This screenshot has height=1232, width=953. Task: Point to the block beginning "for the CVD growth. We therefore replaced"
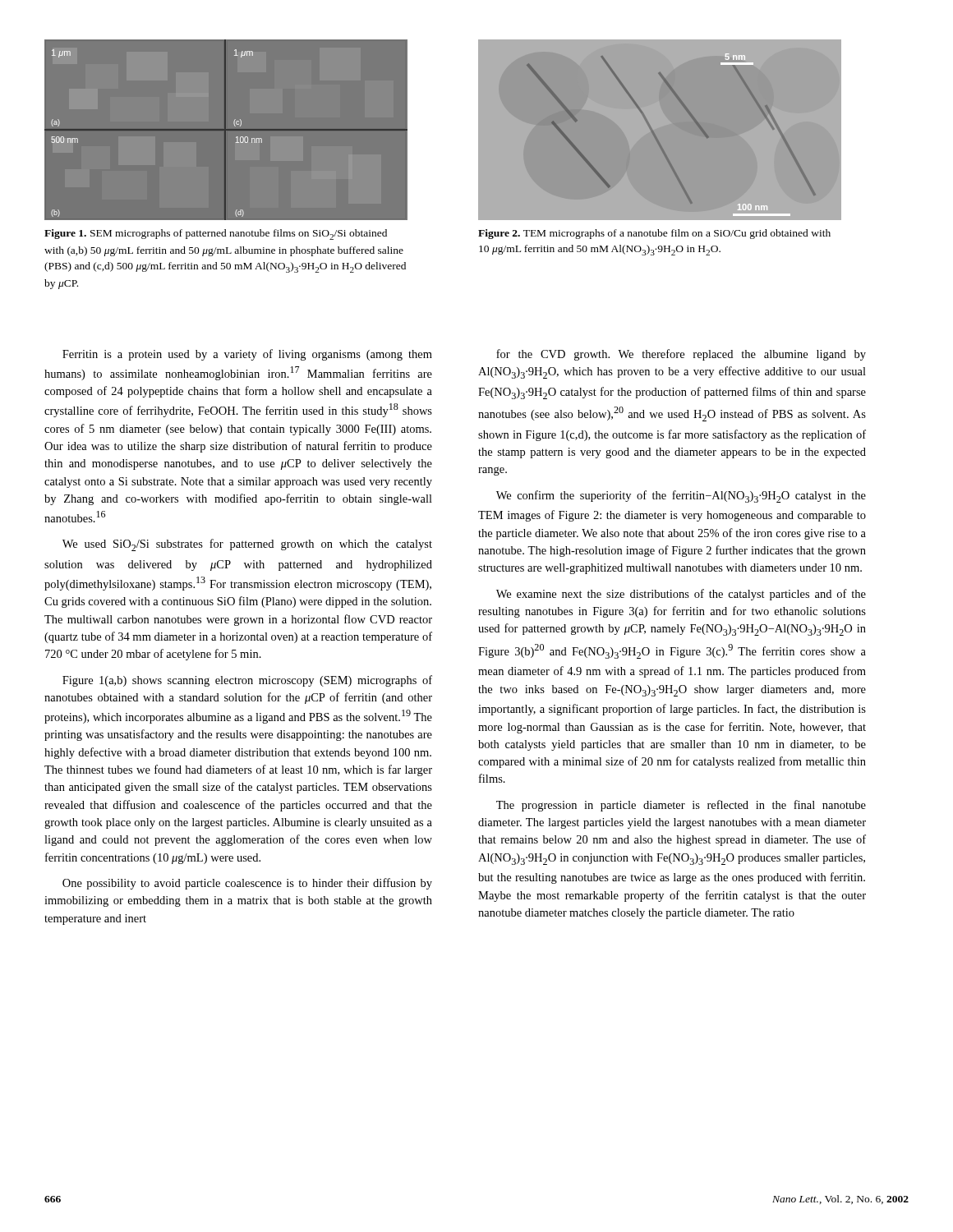672,634
